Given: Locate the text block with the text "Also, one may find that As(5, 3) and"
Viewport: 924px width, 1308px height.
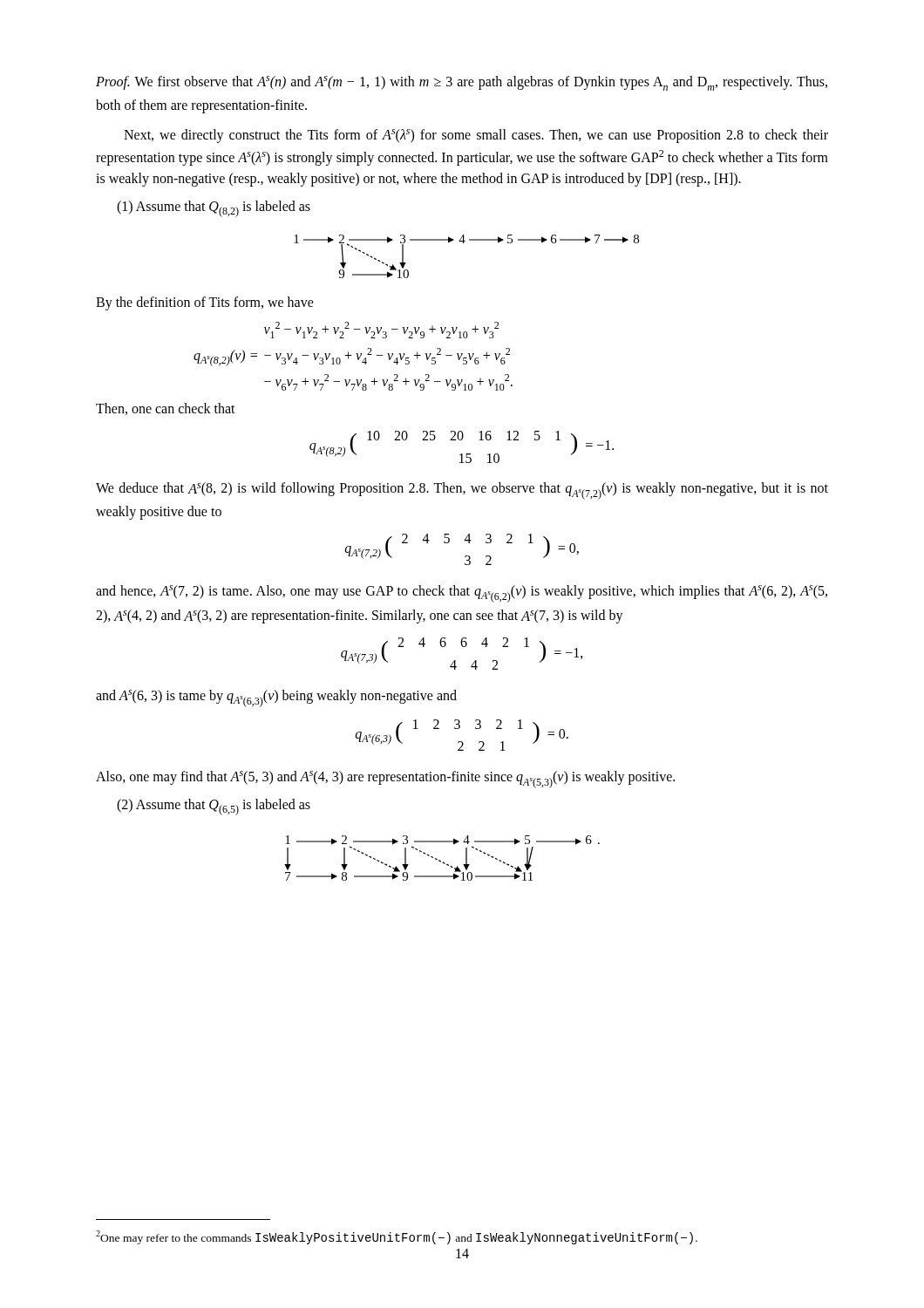Looking at the screenshot, I should tap(386, 777).
